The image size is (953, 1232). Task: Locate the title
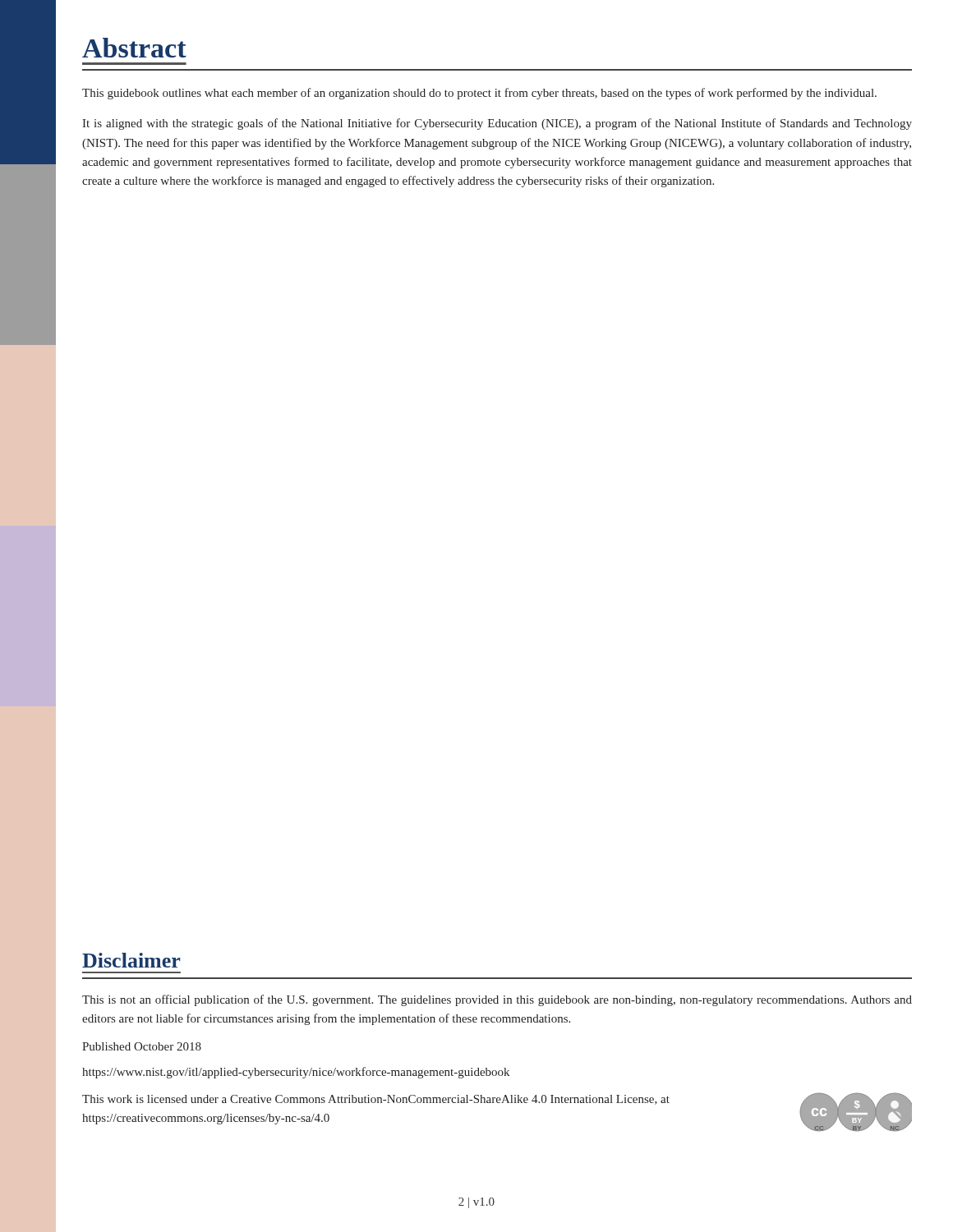(497, 52)
